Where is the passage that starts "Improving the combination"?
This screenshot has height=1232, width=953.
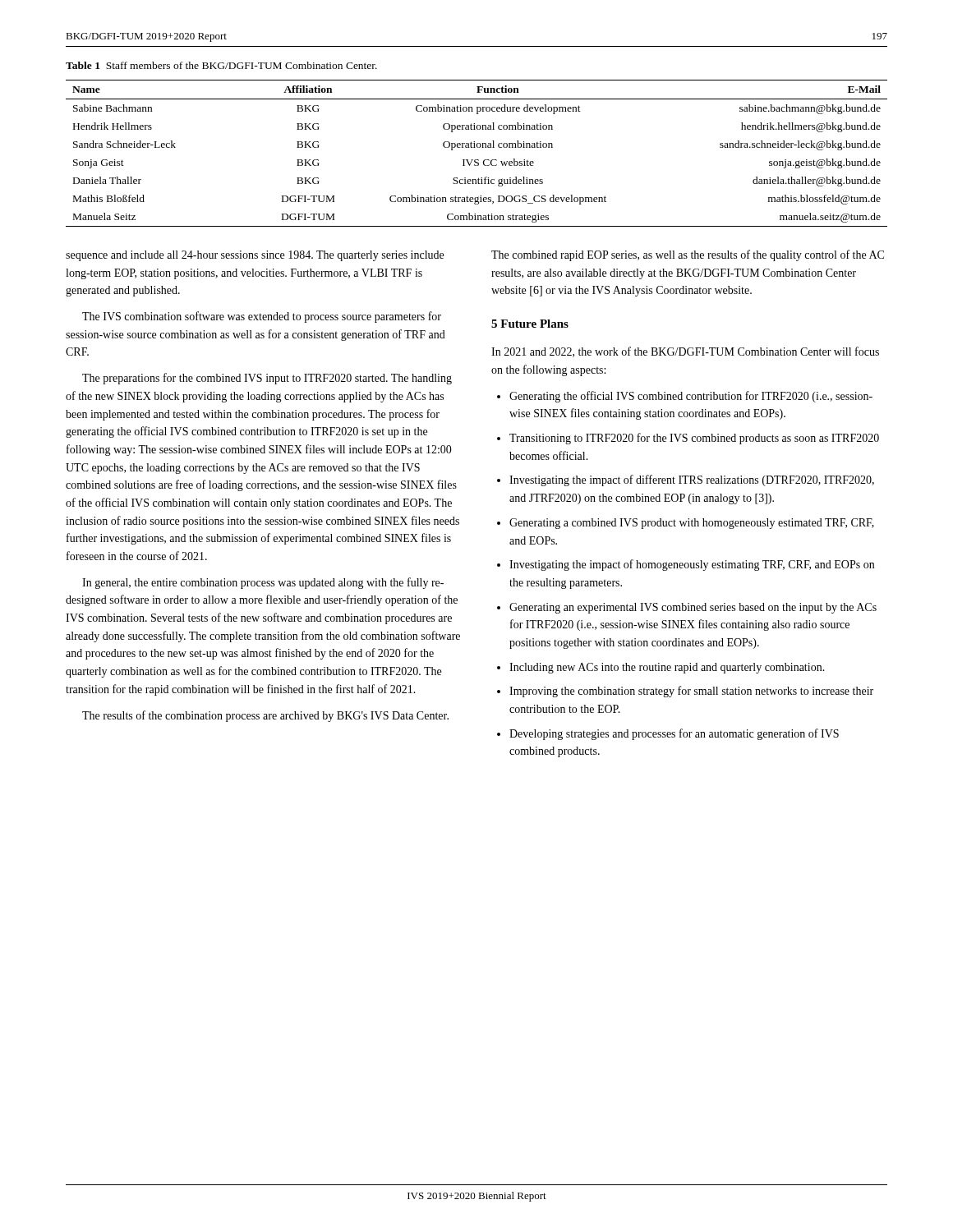(x=691, y=700)
